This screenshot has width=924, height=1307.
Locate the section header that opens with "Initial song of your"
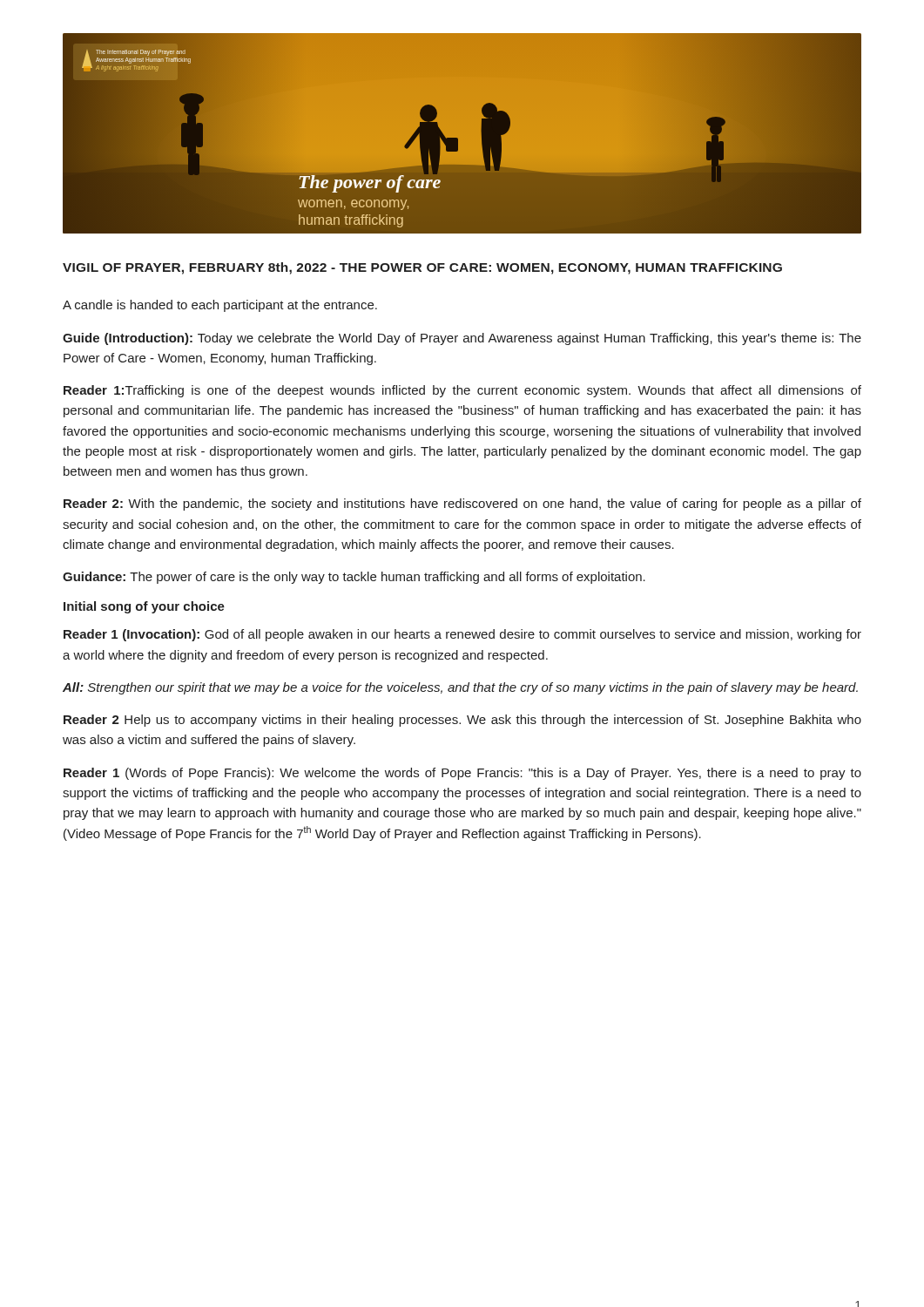[144, 606]
